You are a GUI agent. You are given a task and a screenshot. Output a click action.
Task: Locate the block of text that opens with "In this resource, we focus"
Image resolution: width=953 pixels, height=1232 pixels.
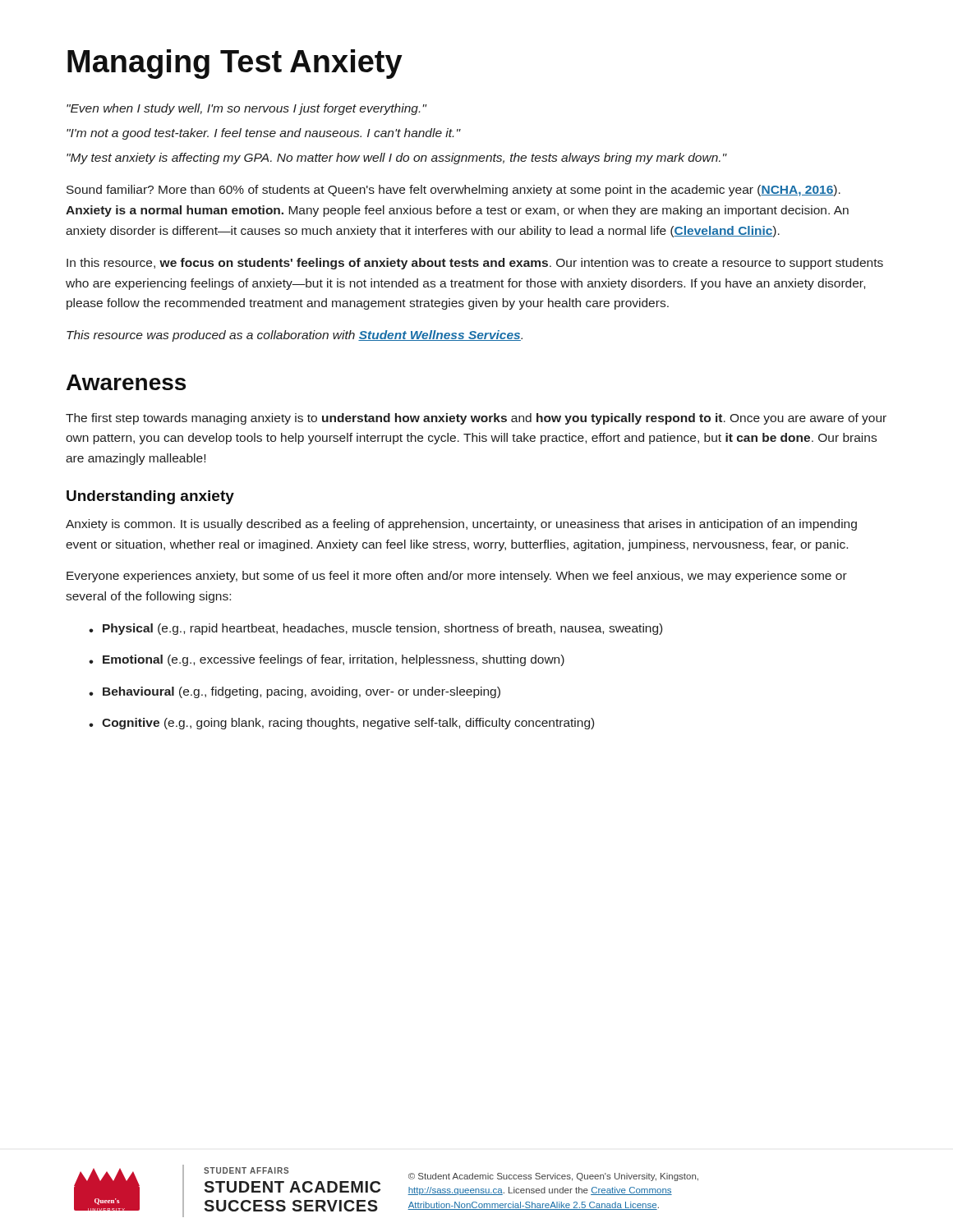pyautogui.click(x=475, y=283)
